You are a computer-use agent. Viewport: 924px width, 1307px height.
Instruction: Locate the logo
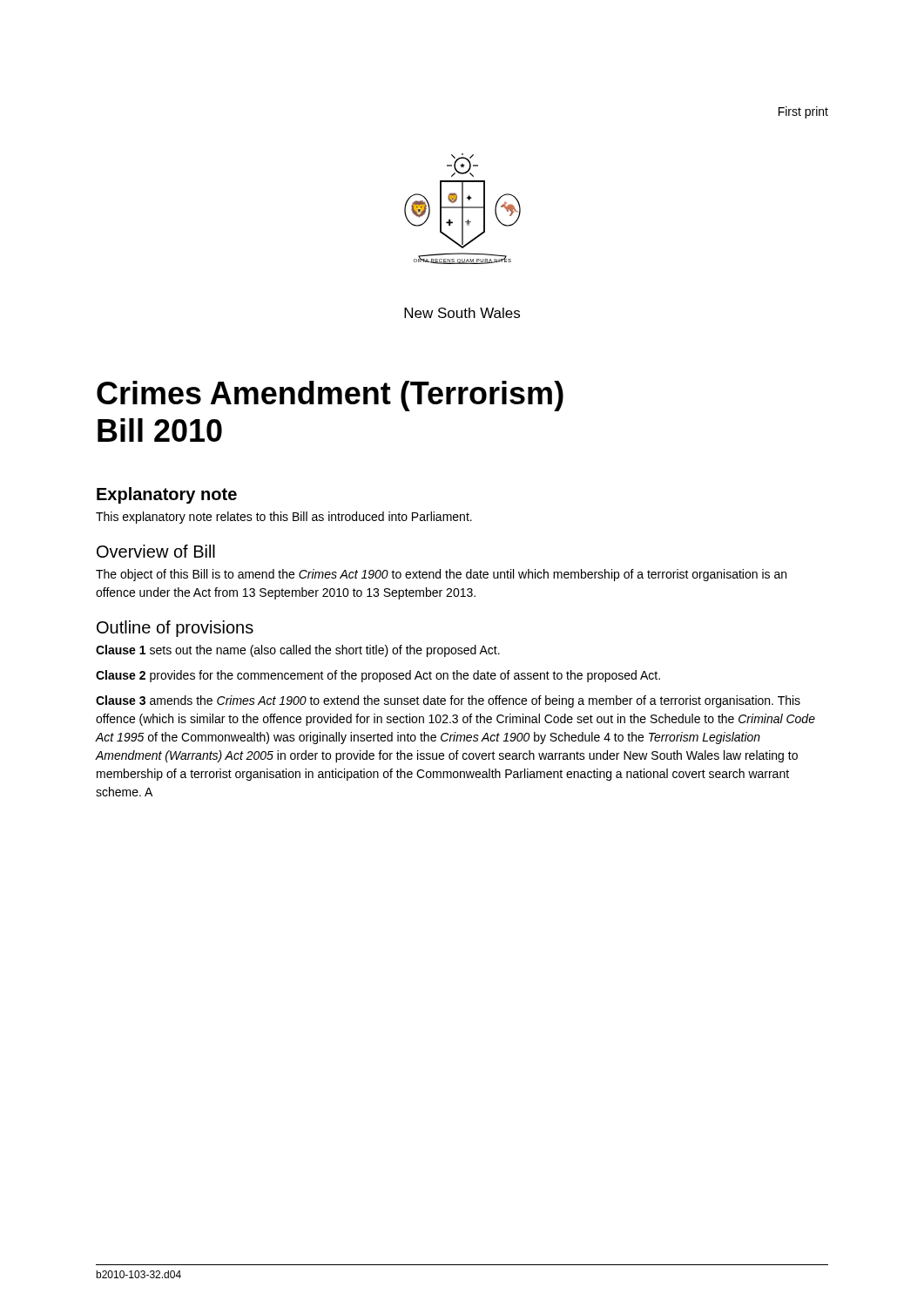coord(462,225)
